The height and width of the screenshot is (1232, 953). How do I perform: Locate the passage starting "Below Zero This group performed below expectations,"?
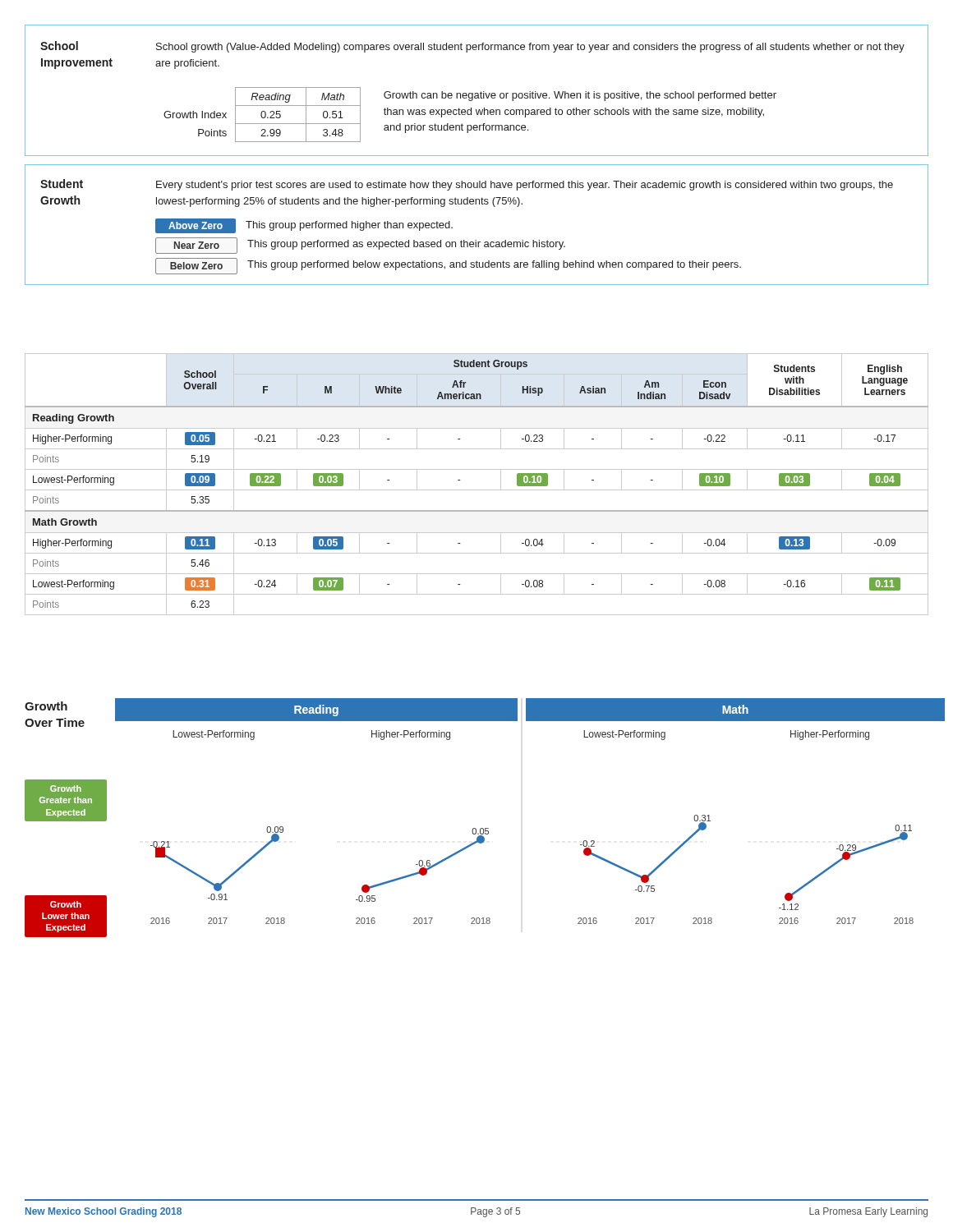(x=449, y=266)
